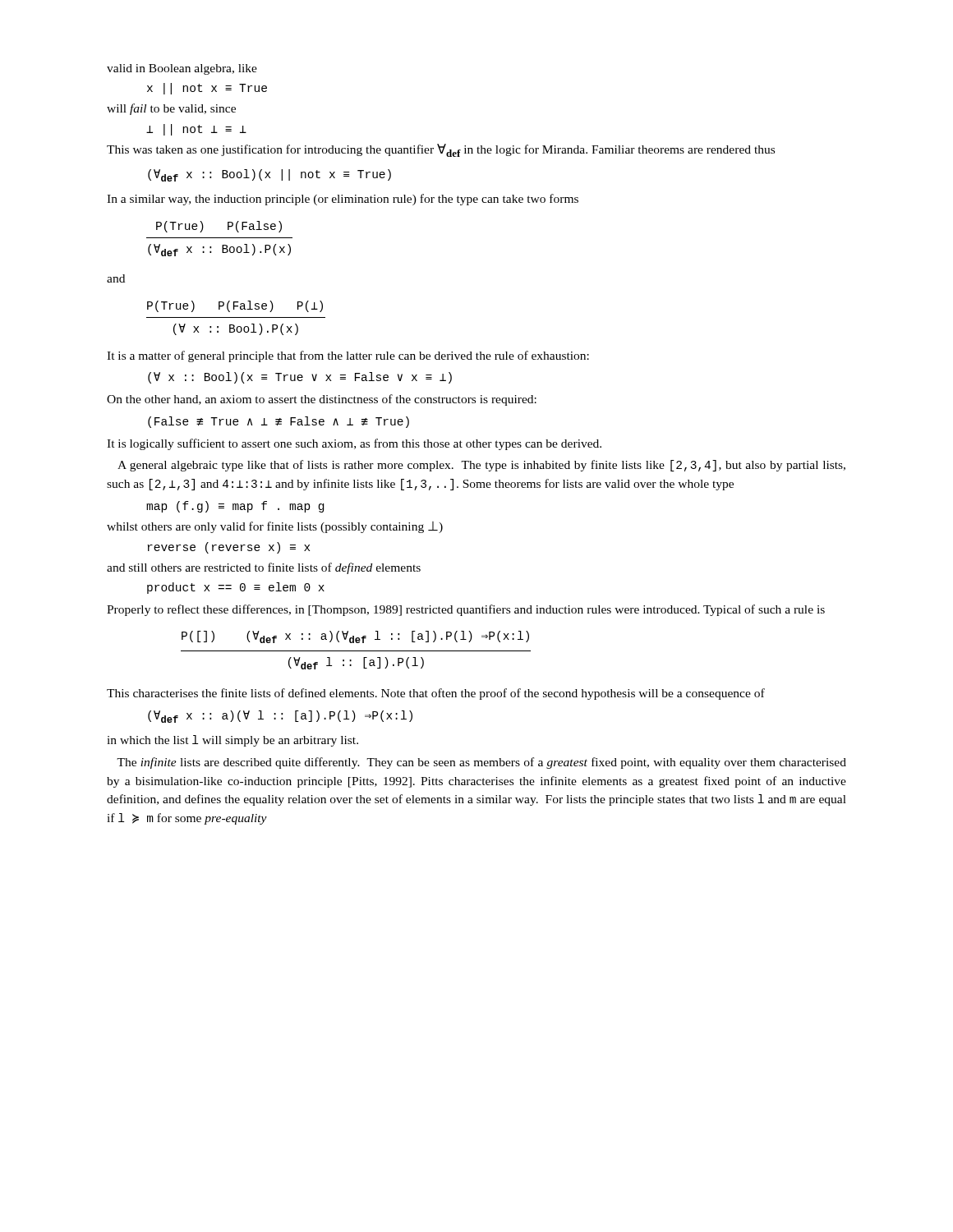Image resolution: width=953 pixels, height=1232 pixels.
Task: Locate the block of text that opens with "A general algebraic type like"
Action: 476,474
